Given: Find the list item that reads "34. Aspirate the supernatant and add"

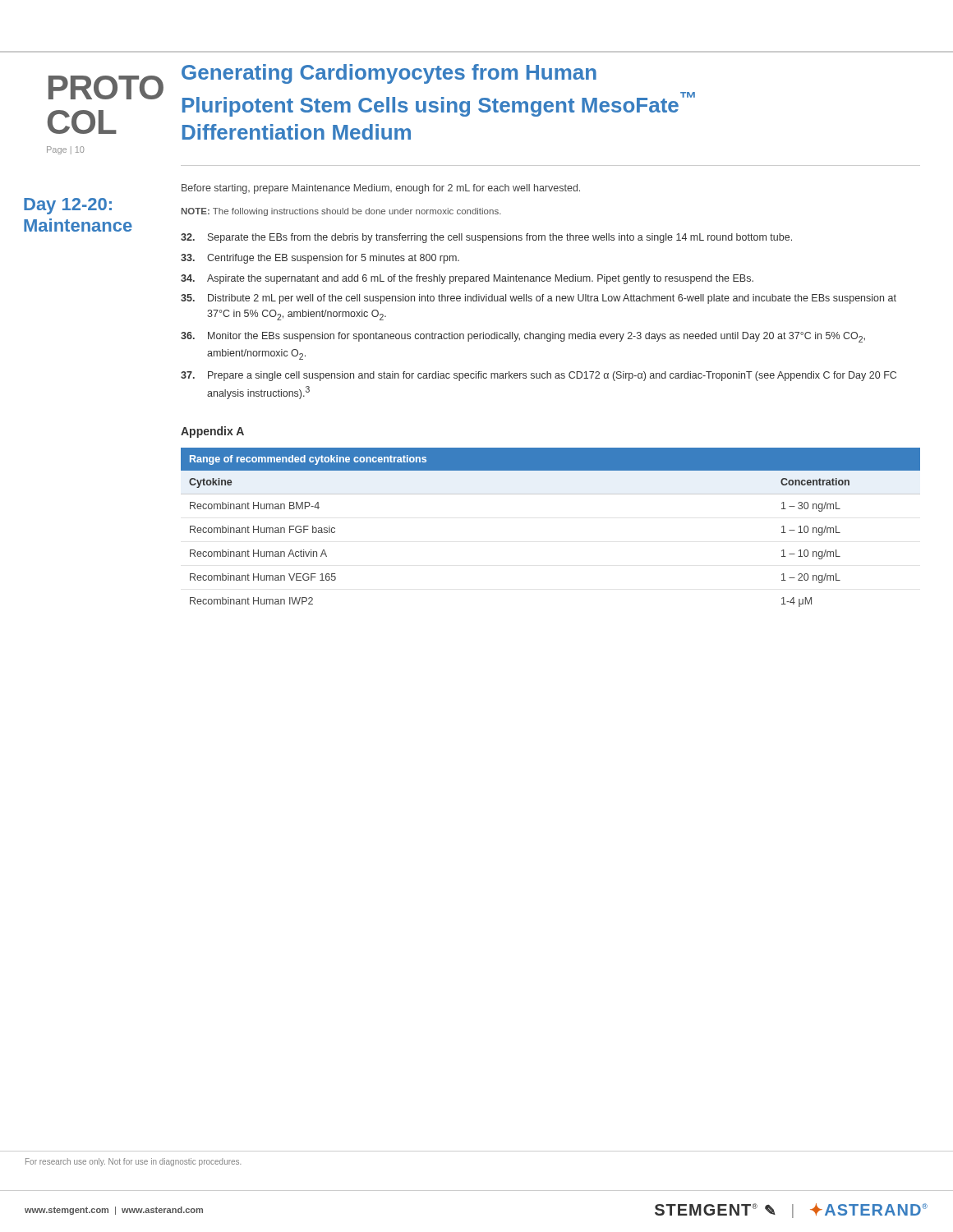Looking at the screenshot, I should pos(550,278).
